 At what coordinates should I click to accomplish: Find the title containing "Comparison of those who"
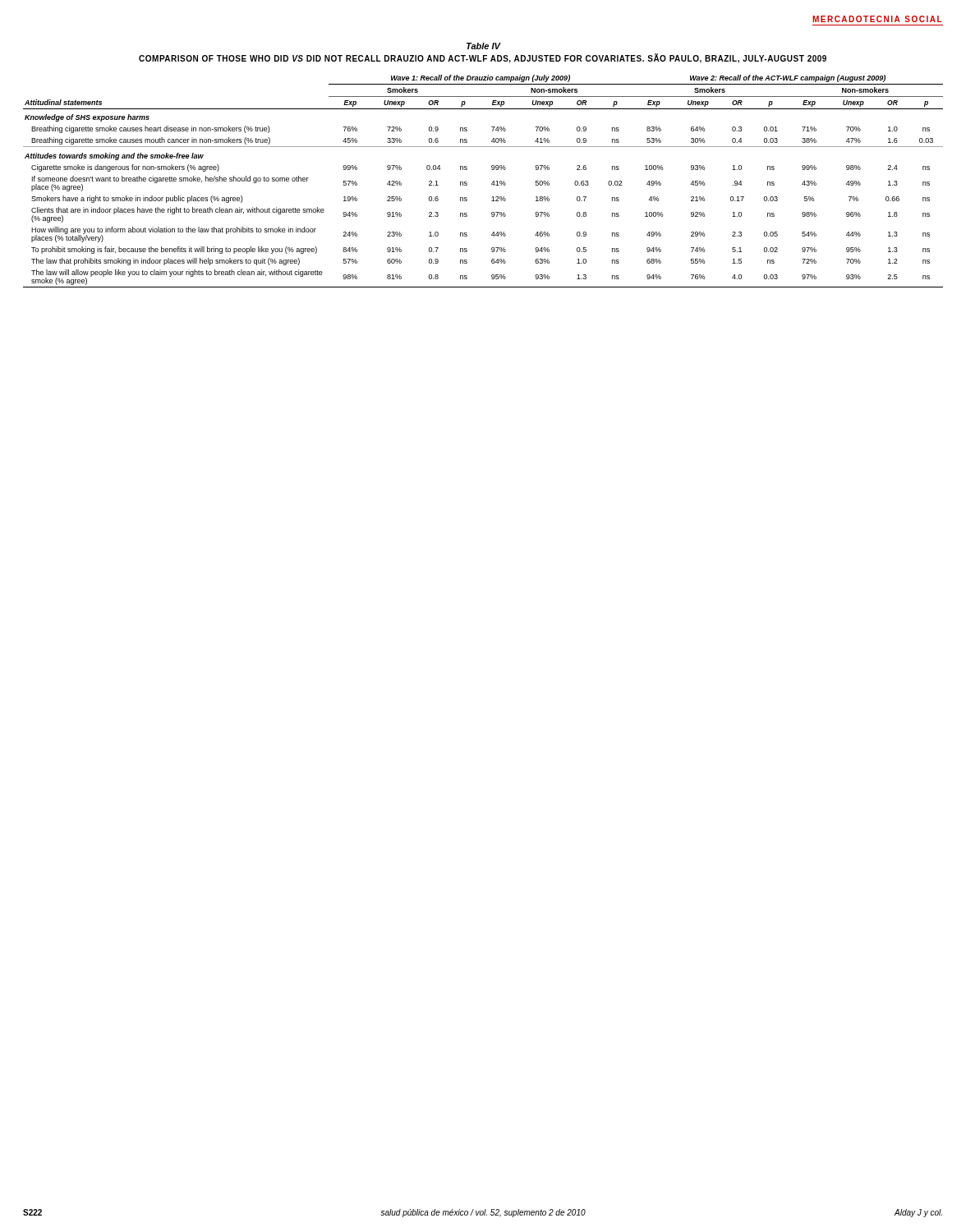point(483,59)
